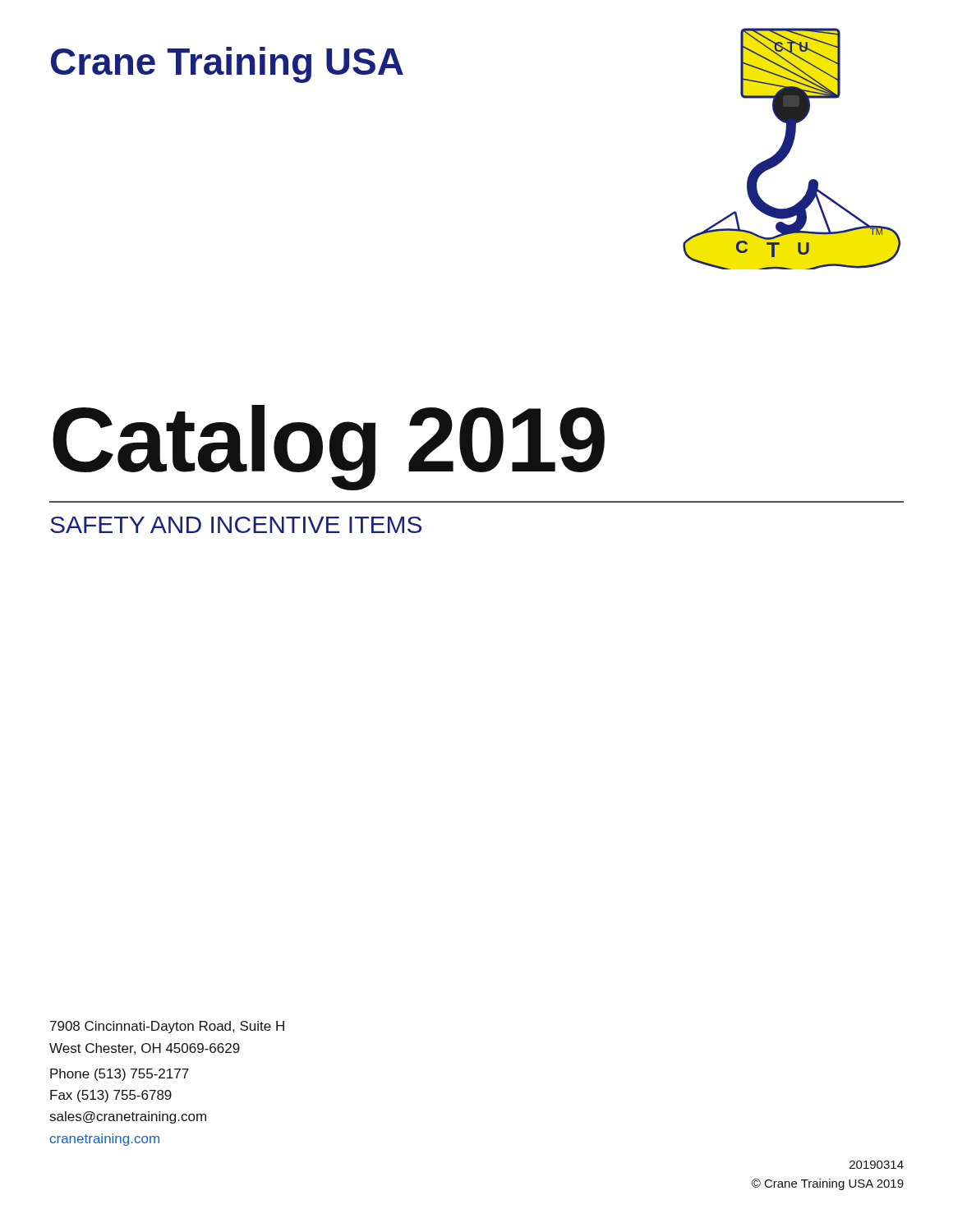Point to the element starting "Catalog 2019"
953x1232 pixels.
(x=328, y=440)
